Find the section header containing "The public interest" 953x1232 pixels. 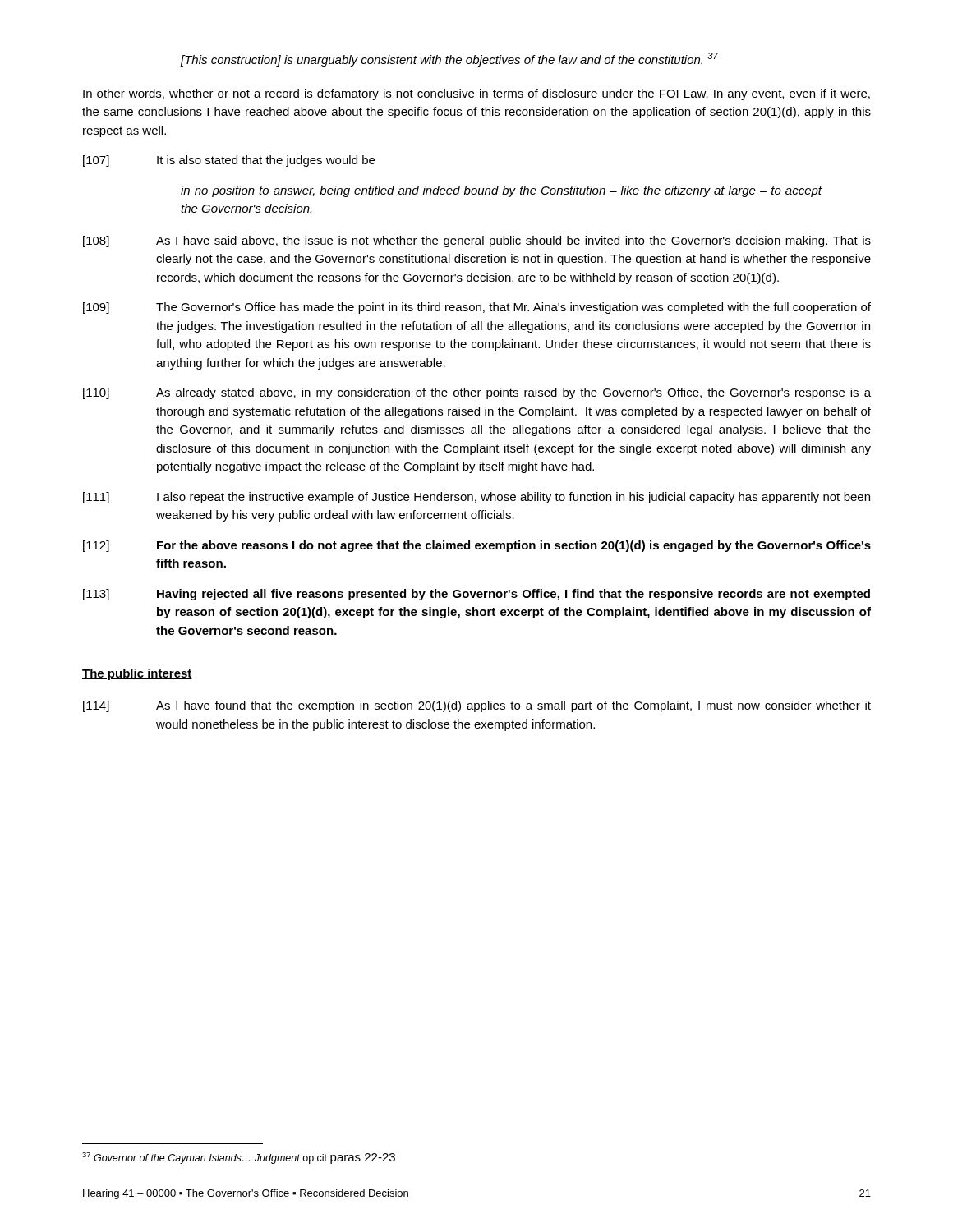137,673
